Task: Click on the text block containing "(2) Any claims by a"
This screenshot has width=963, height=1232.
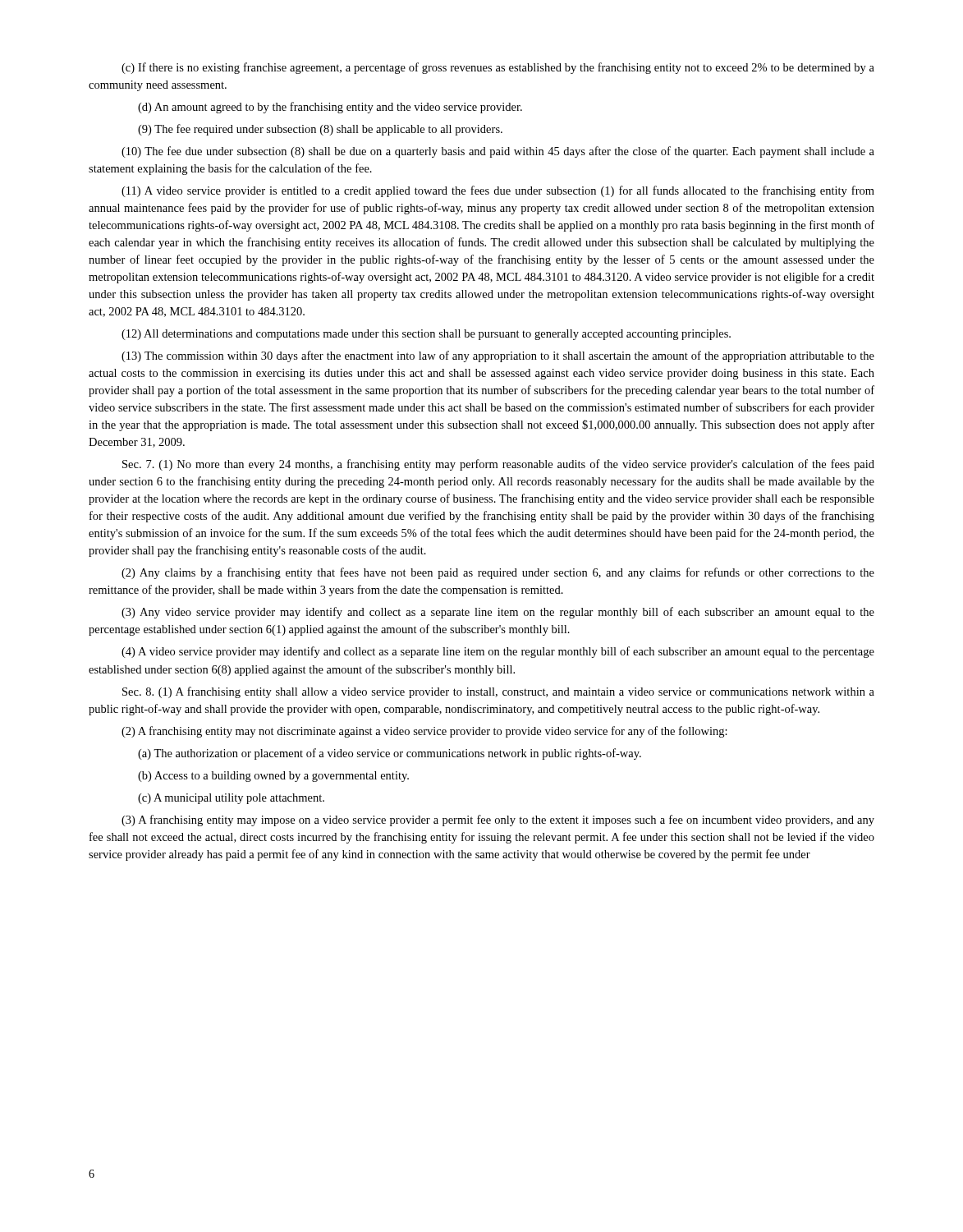Action: [482, 582]
